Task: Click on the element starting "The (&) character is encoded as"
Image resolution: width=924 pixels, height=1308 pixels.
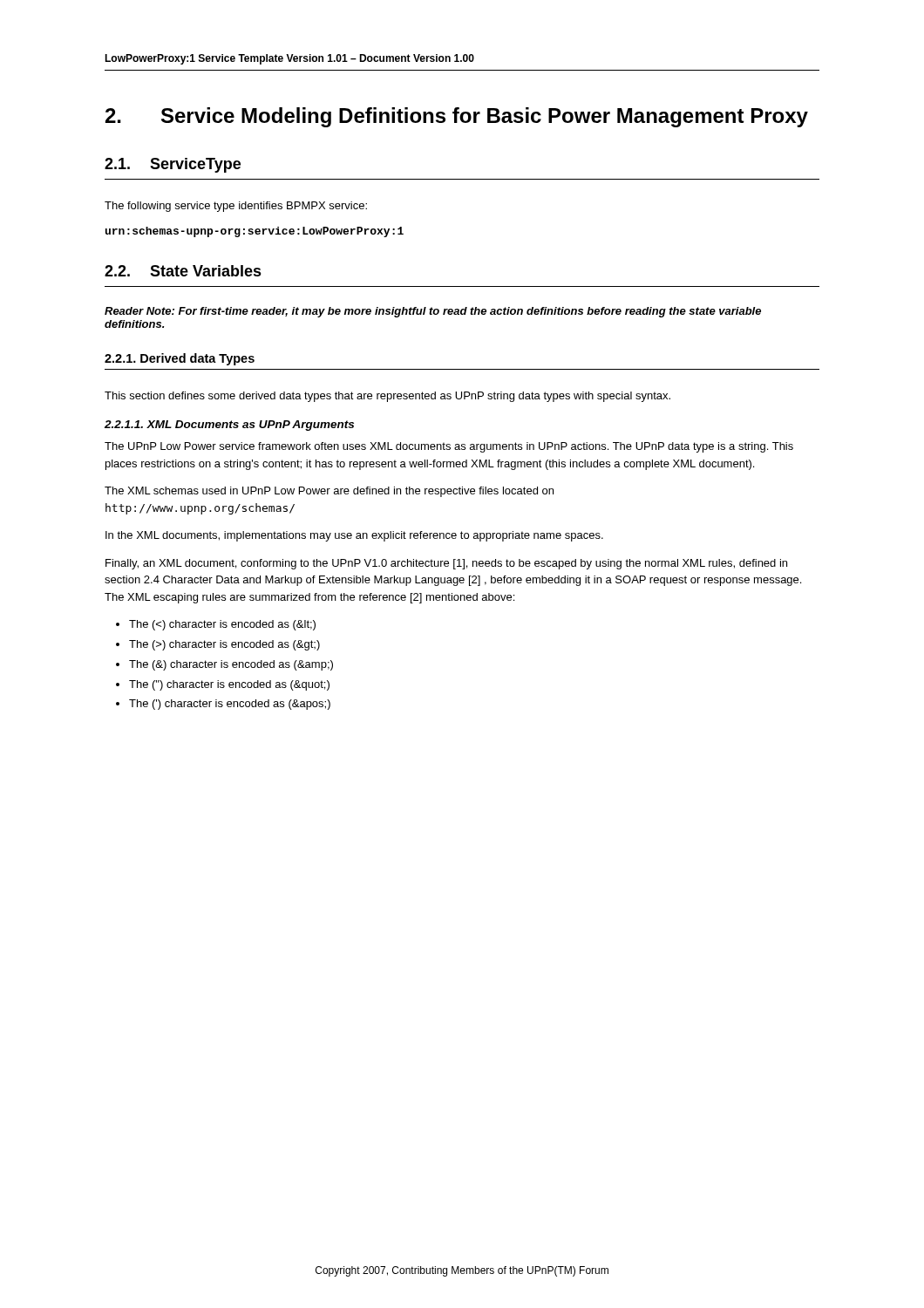Action: click(231, 664)
